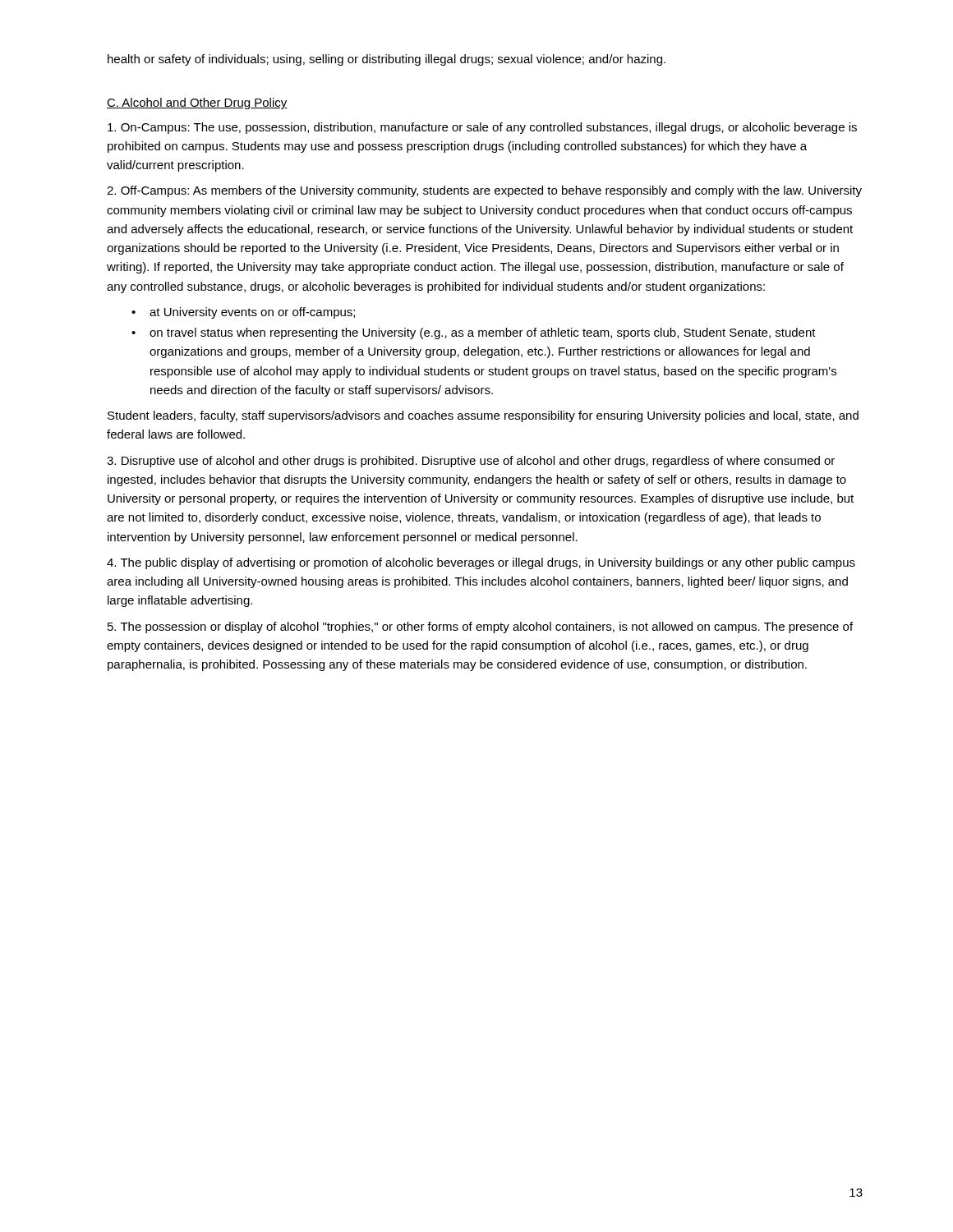The width and height of the screenshot is (953, 1232).
Task: Point to the text block starting "Student leaders, faculty, staff supervisors/advisors"
Action: coord(483,425)
